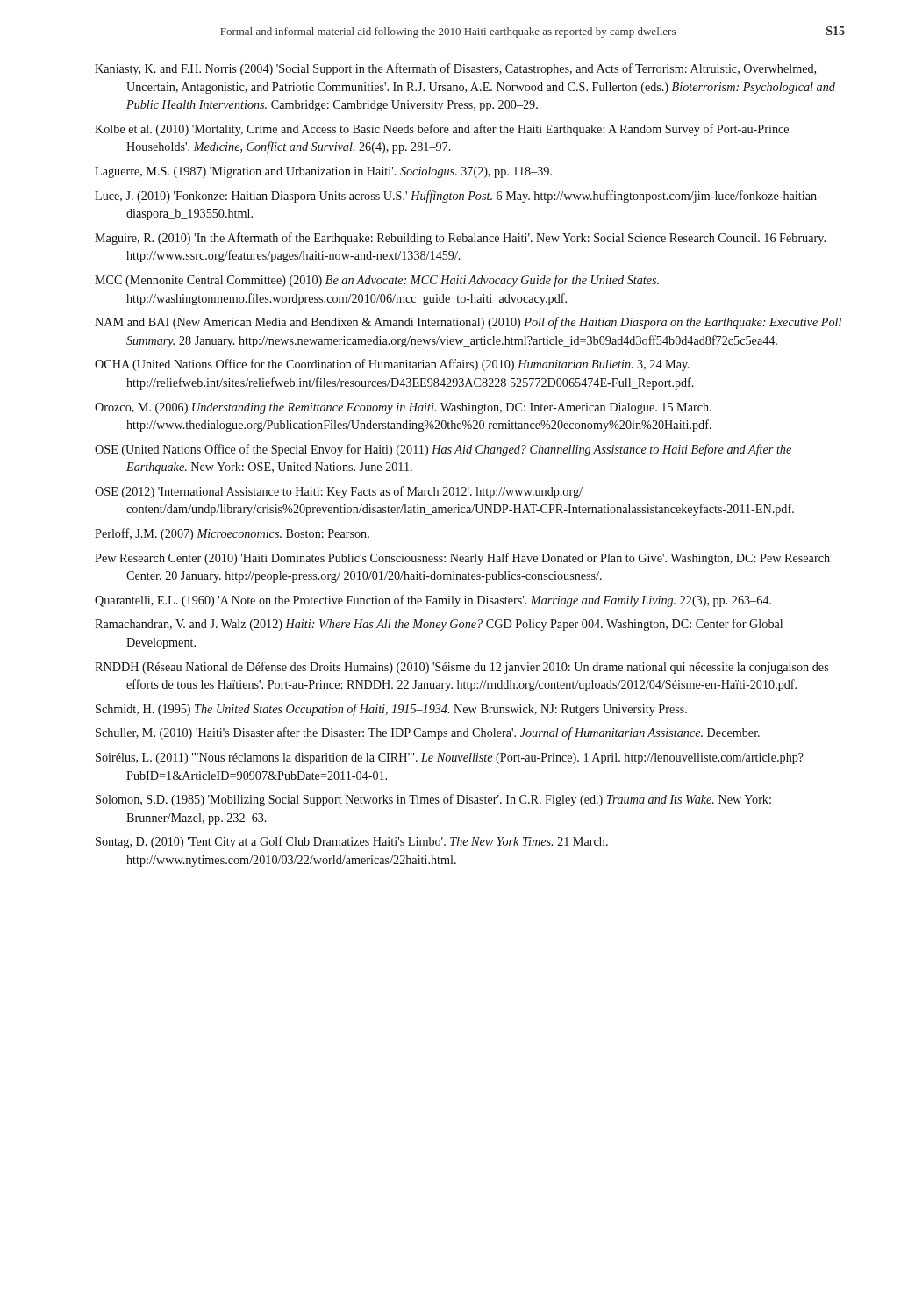The height and width of the screenshot is (1316, 915).
Task: Where is the passage that starts "Schuller, M. (2010)"?
Action: [427, 733]
